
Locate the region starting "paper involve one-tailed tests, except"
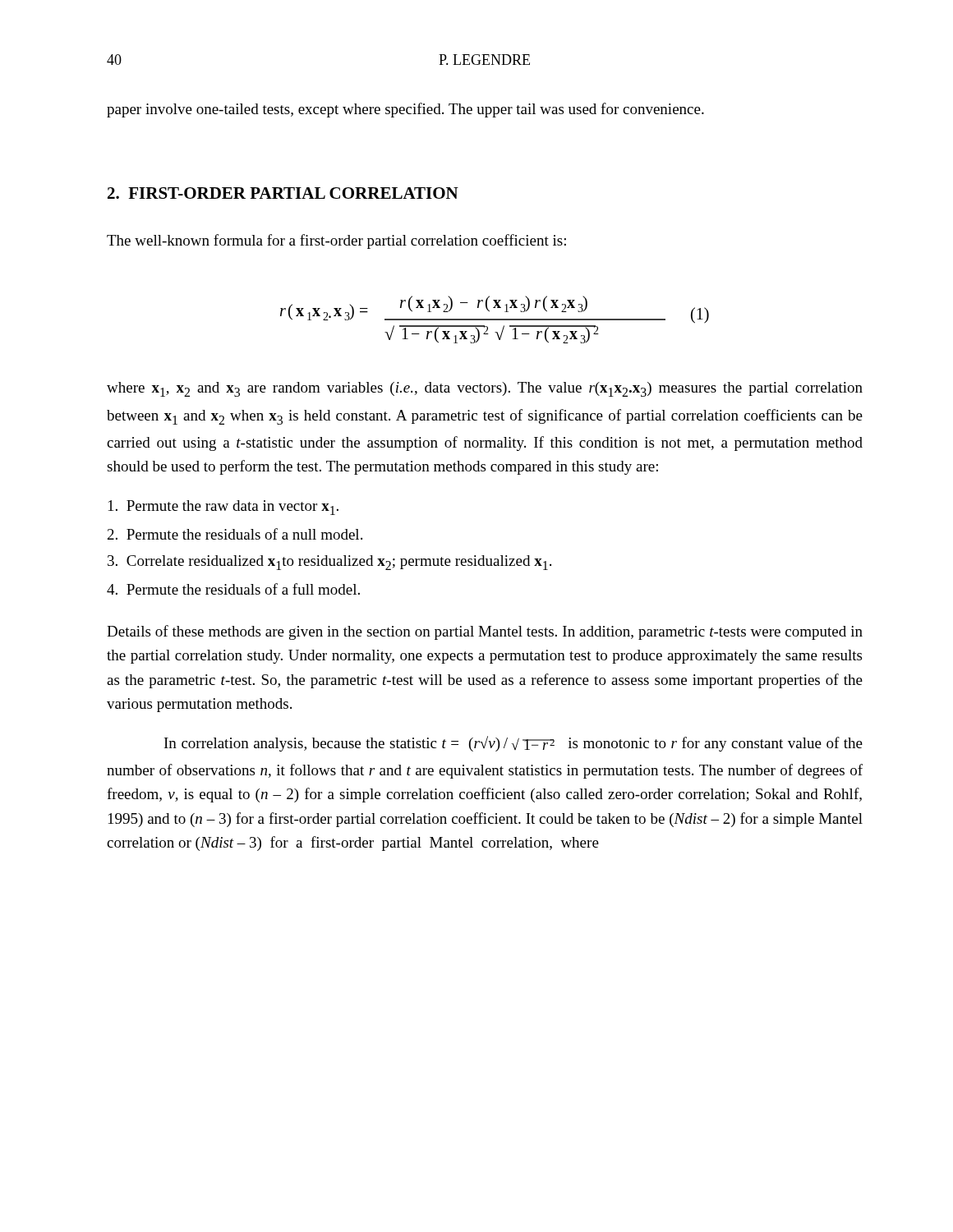tap(406, 109)
